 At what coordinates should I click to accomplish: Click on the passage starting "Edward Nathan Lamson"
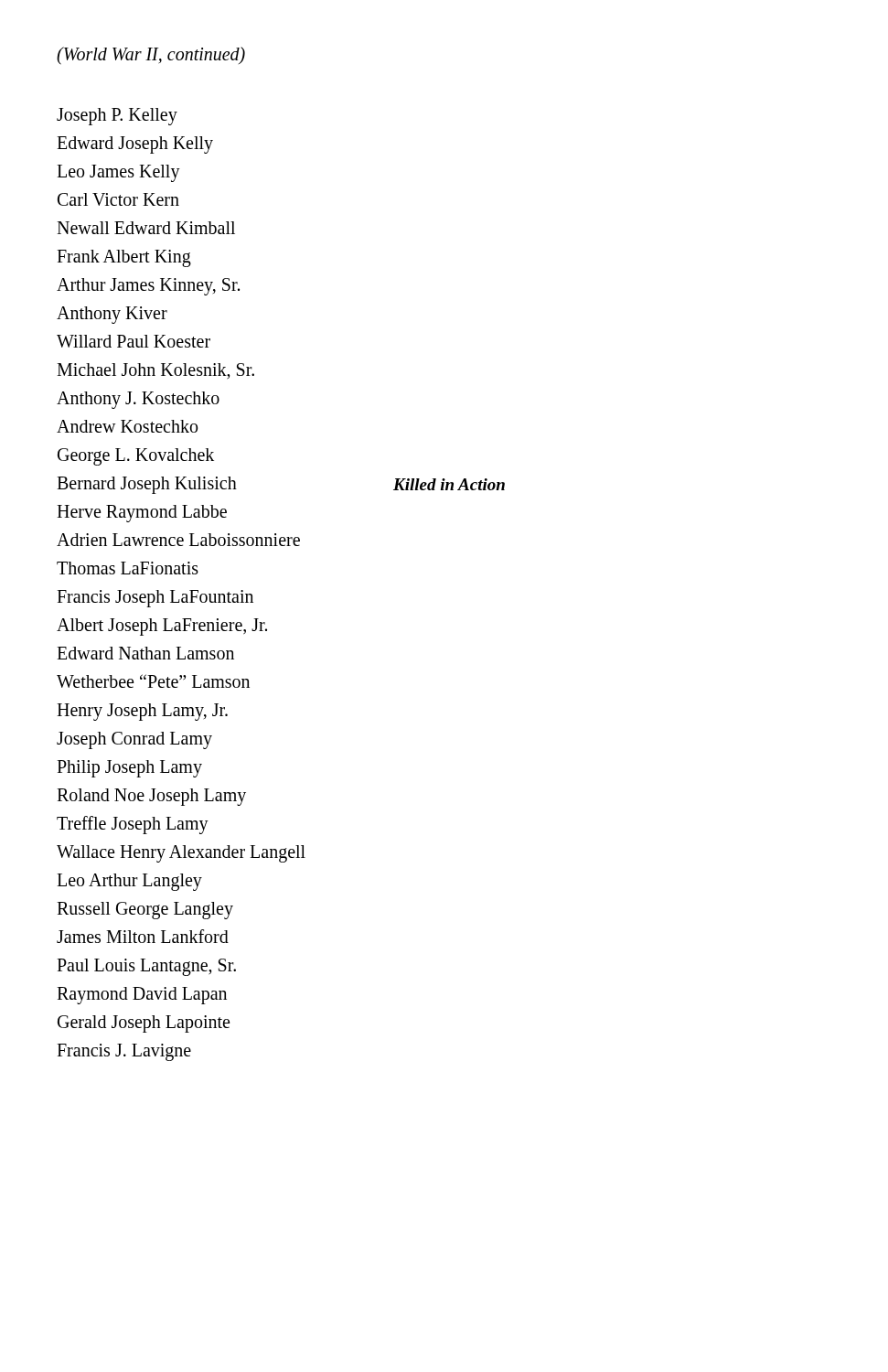(146, 653)
